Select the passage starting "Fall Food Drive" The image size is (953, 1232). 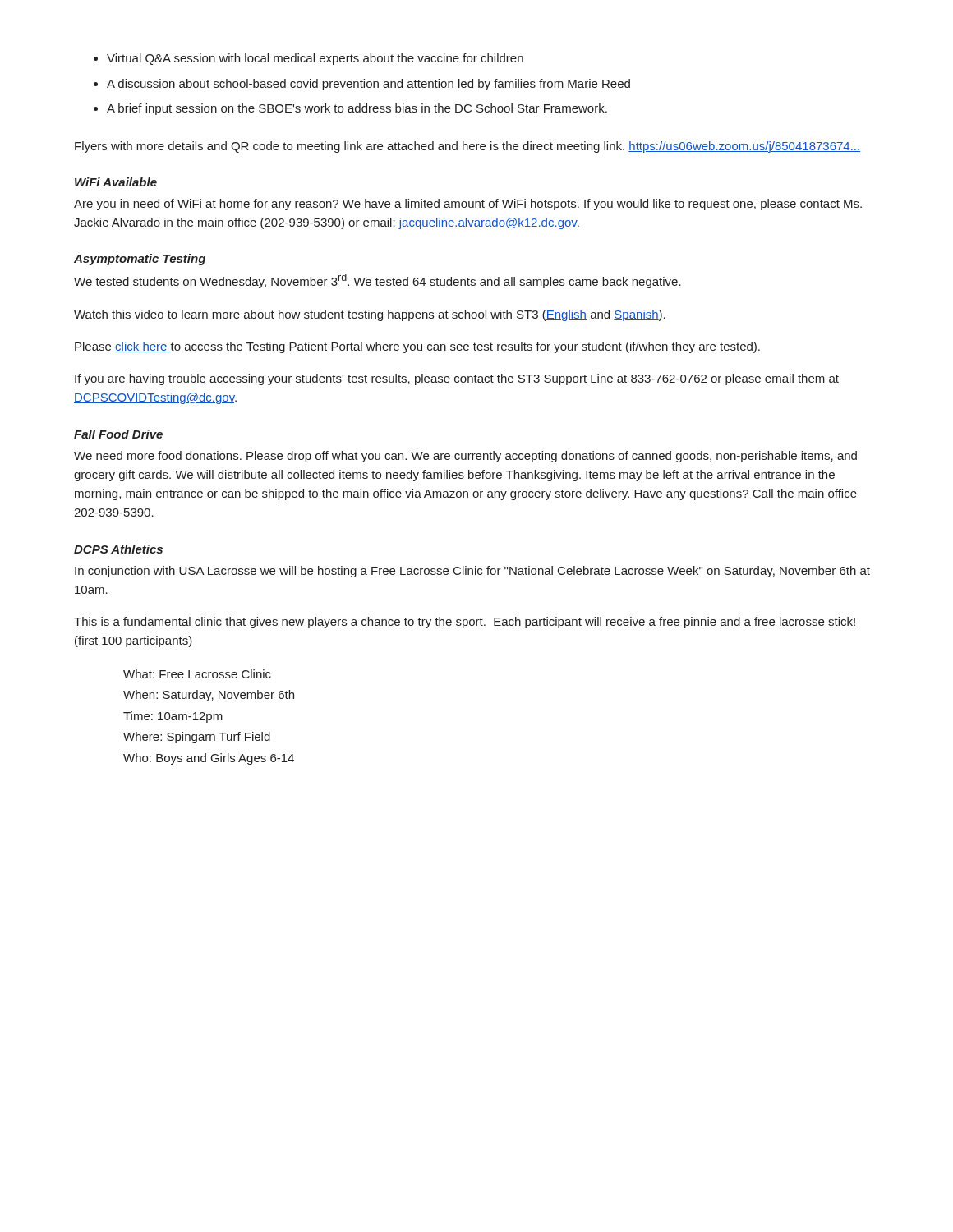tap(118, 434)
